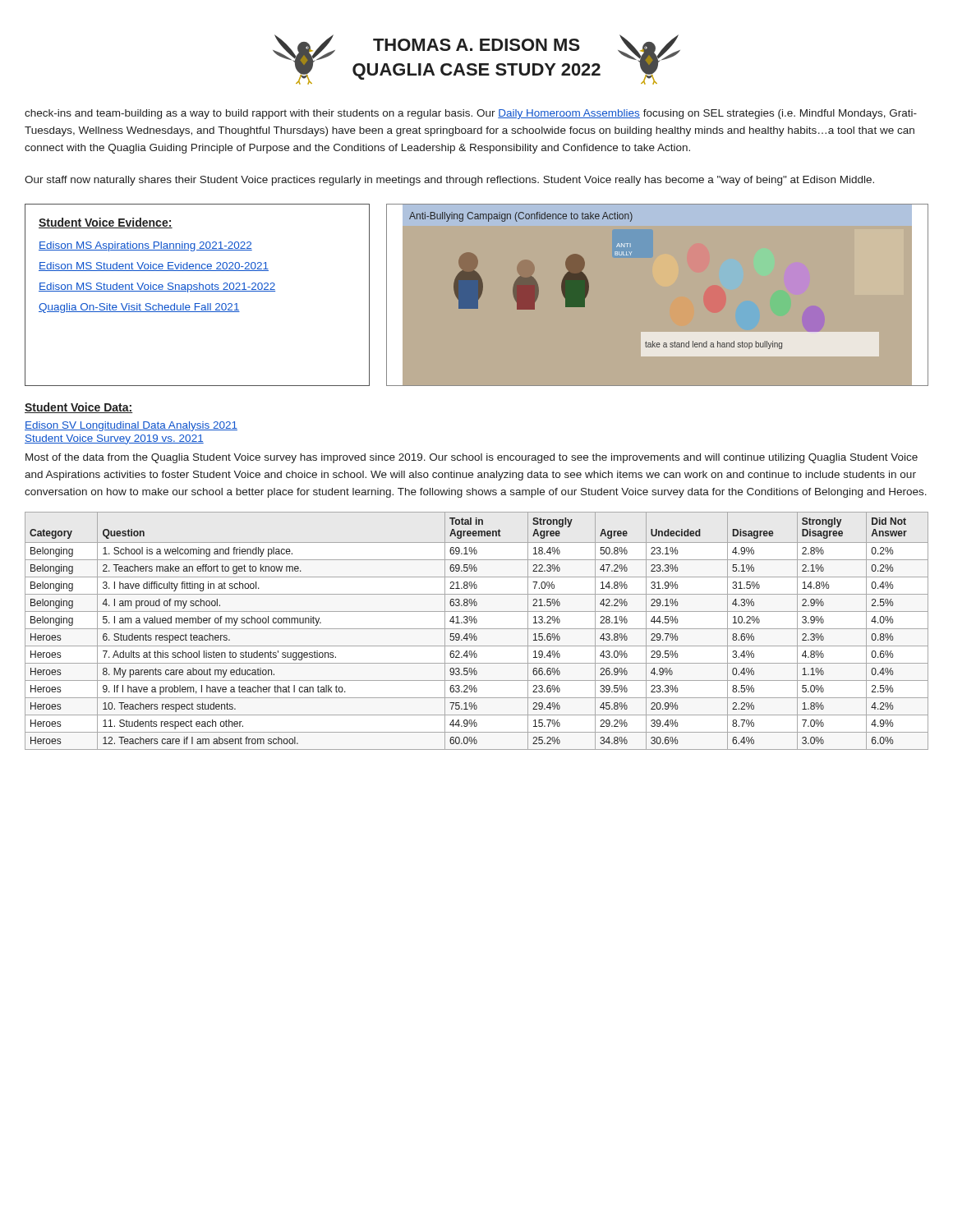
Task: Where does it say "Edison MS Student Voice Snapshots 2021-2022"?
Action: coord(197,286)
